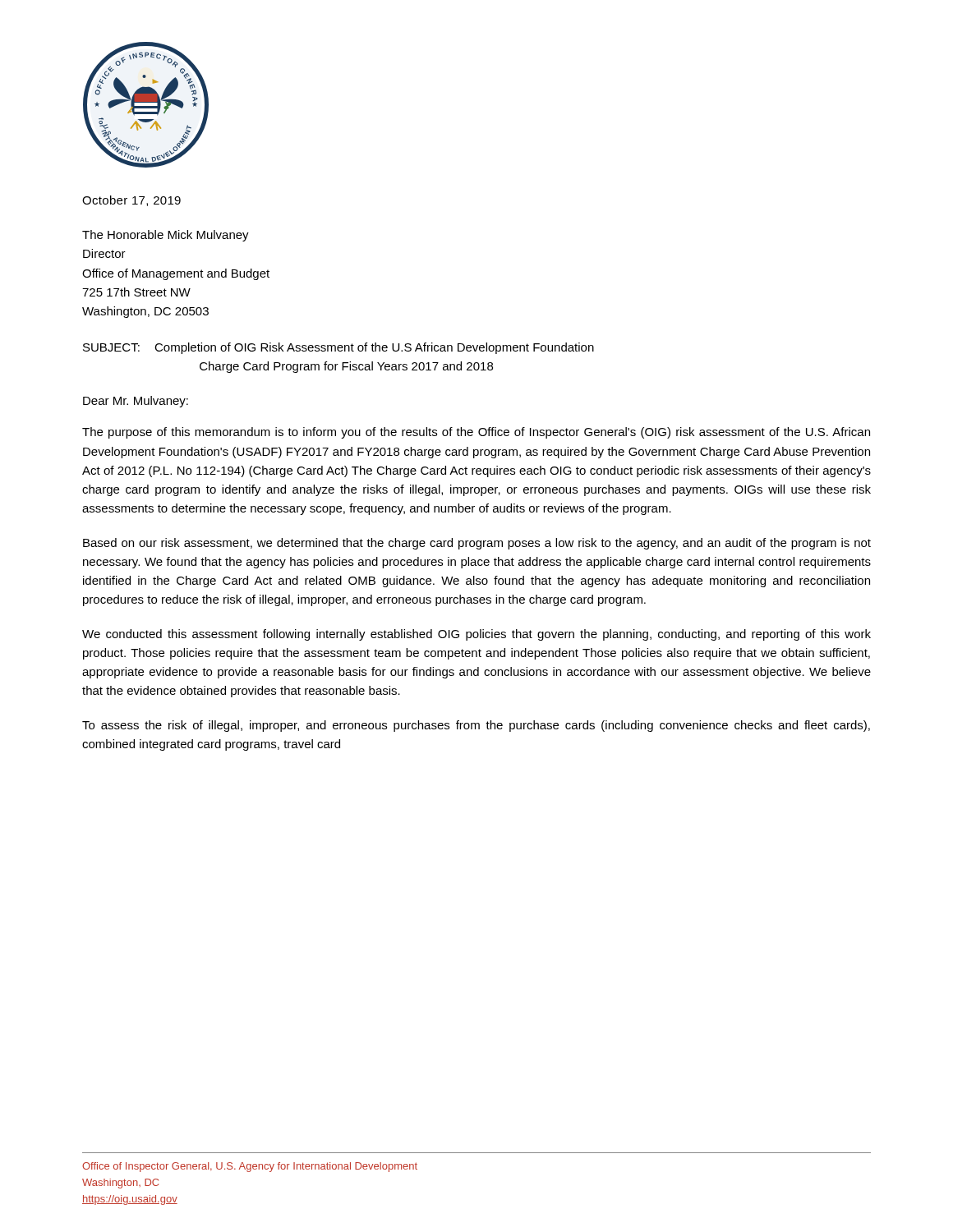Locate the logo
This screenshot has width=953, height=1232.
(476, 105)
